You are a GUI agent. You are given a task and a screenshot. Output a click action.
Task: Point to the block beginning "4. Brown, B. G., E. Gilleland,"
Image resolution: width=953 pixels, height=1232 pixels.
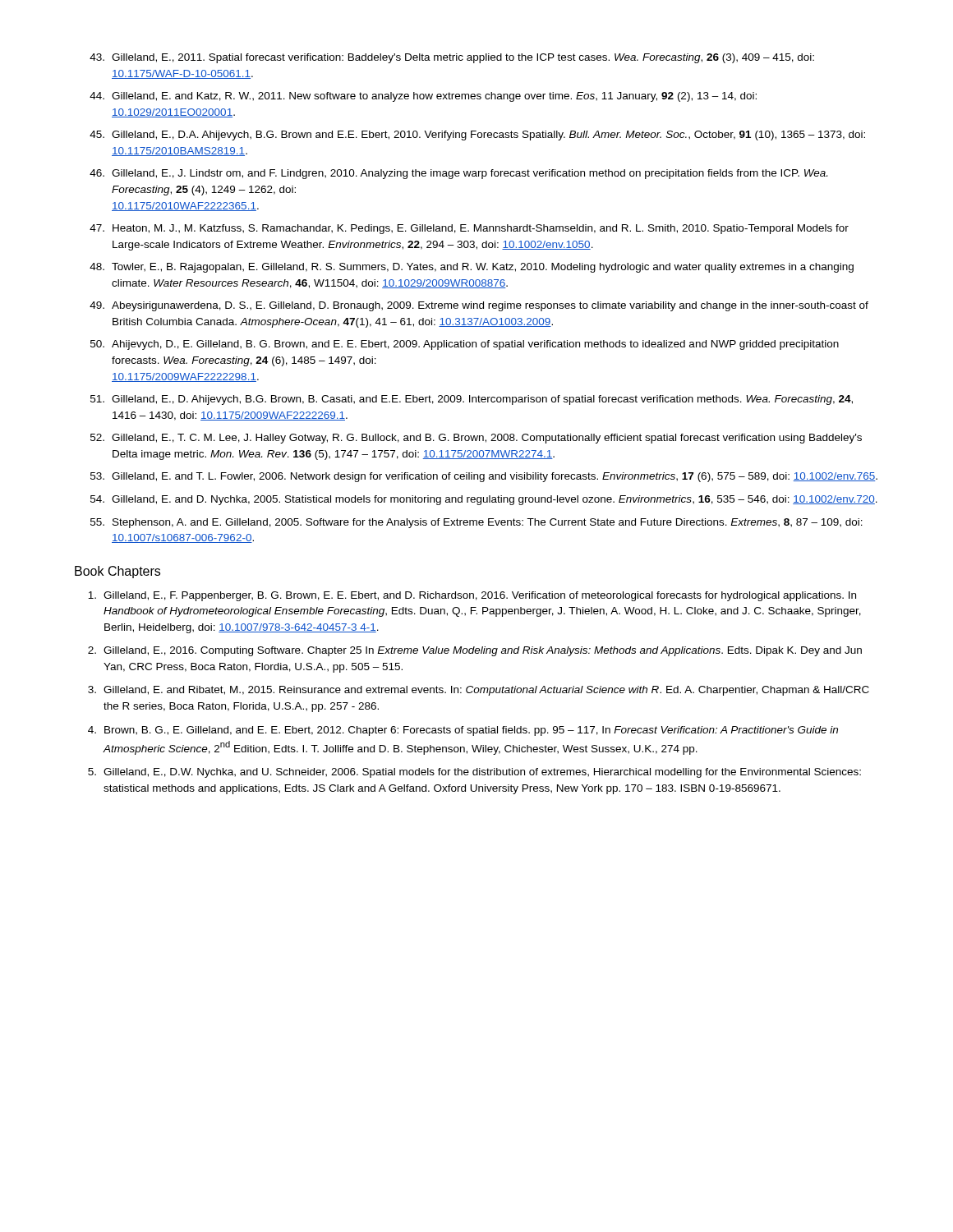[x=476, y=739]
